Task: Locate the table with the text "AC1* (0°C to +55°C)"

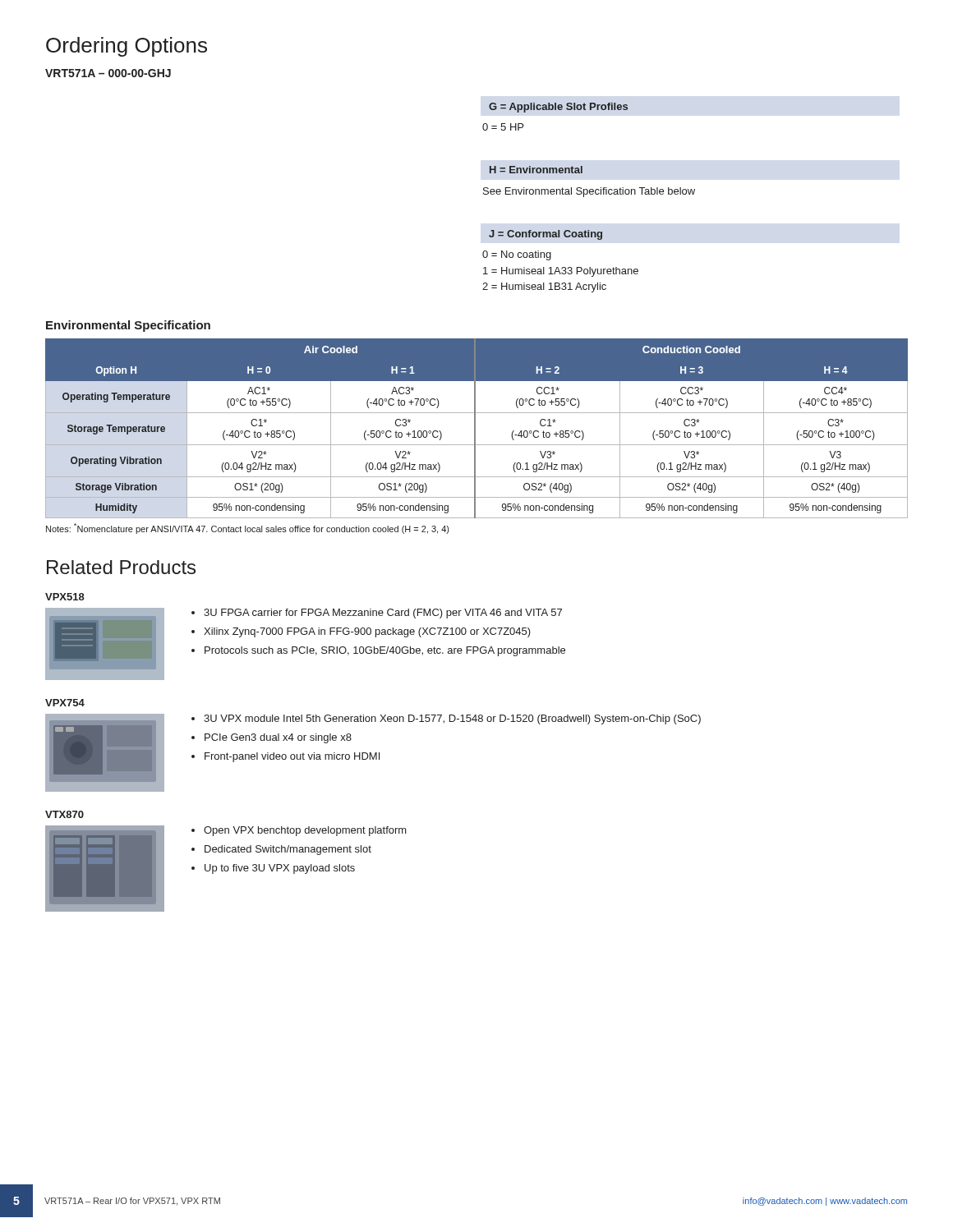Action: click(476, 428)
